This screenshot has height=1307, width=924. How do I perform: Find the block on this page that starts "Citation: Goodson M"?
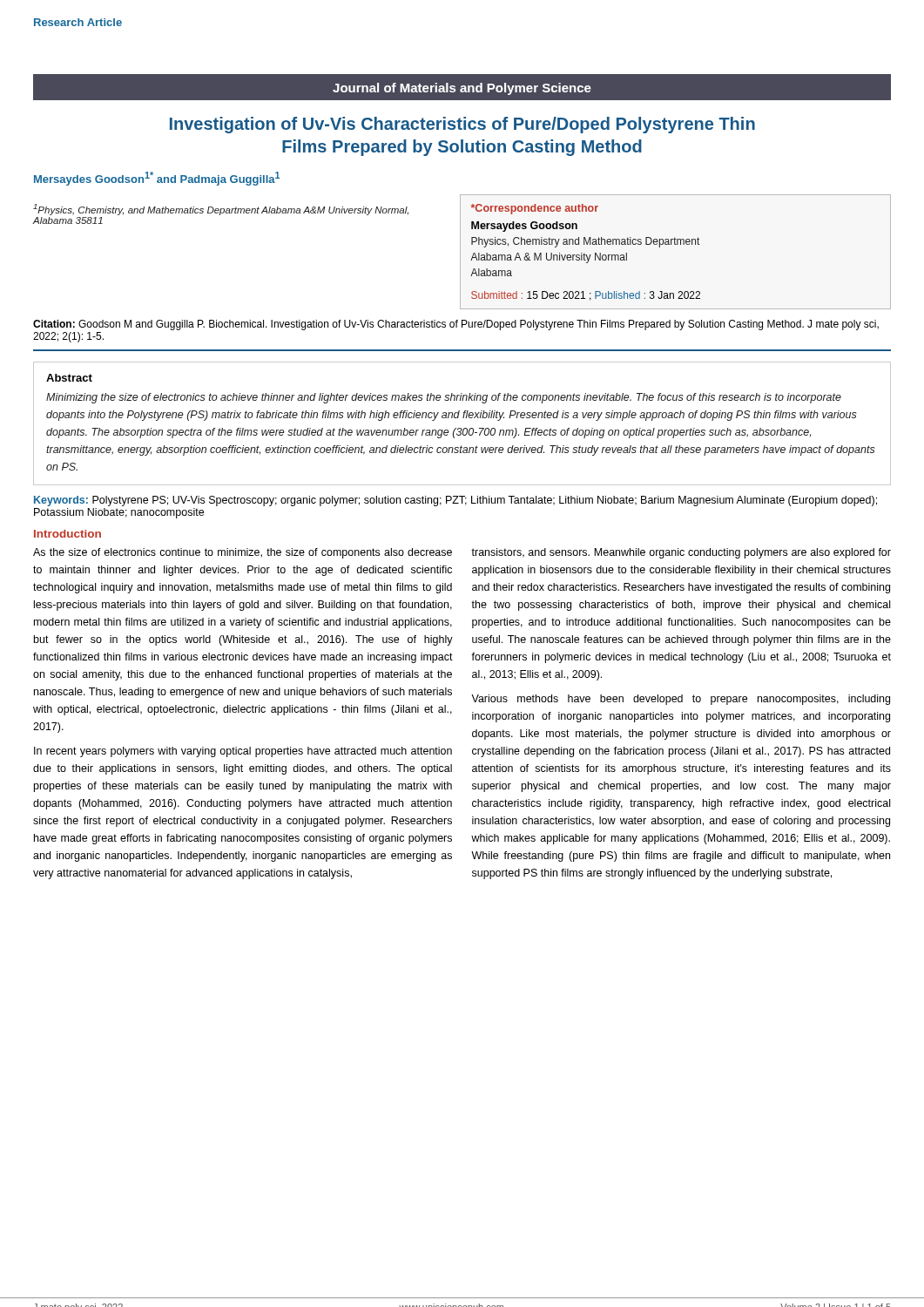(456, 331)
